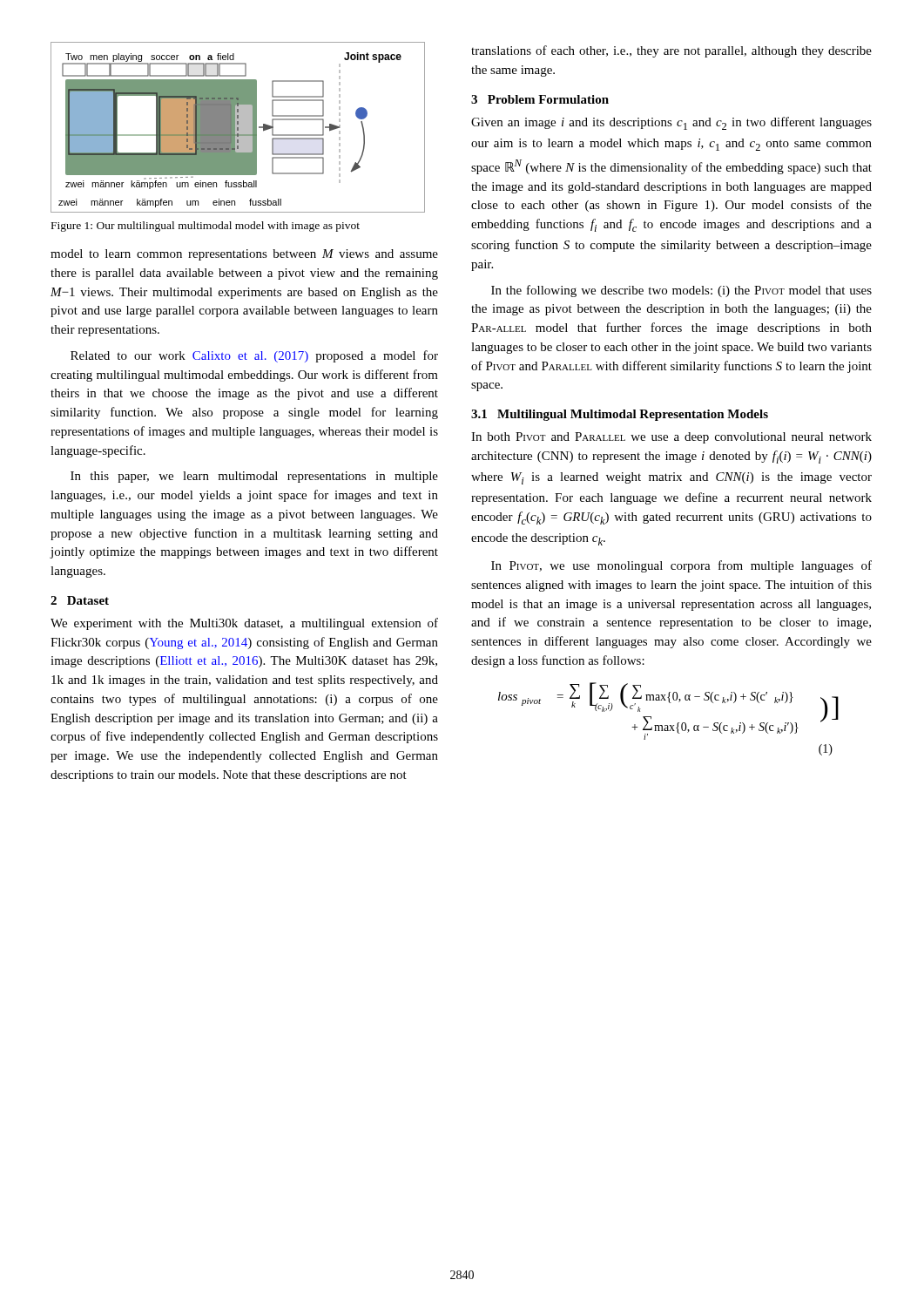Navigate to the element starting "In this paper, we learn multimodal representations in"
The width and height of the screenshot is (924, 1307).
244,524
